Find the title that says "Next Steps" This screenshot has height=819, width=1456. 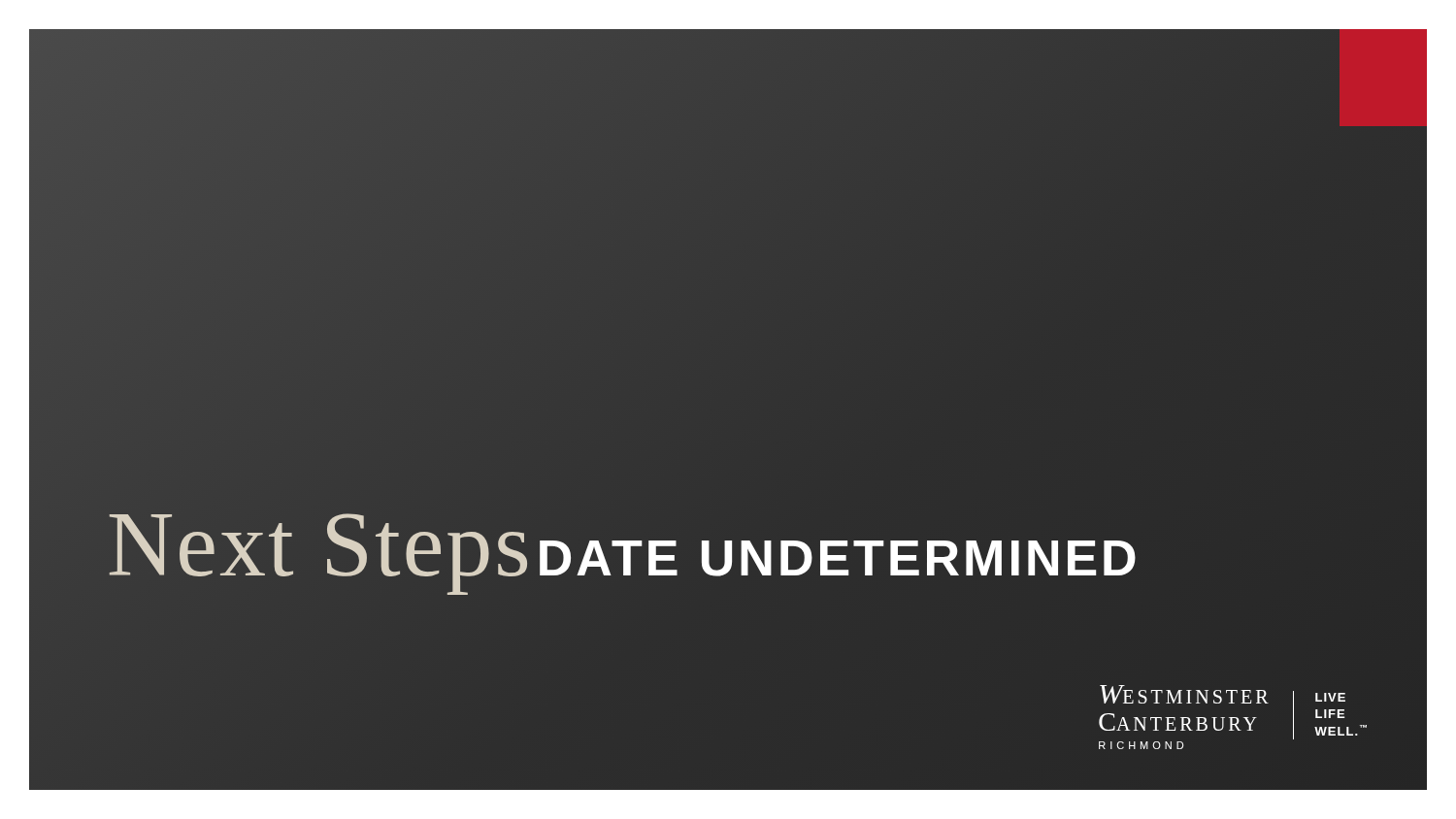click(320, 545)
